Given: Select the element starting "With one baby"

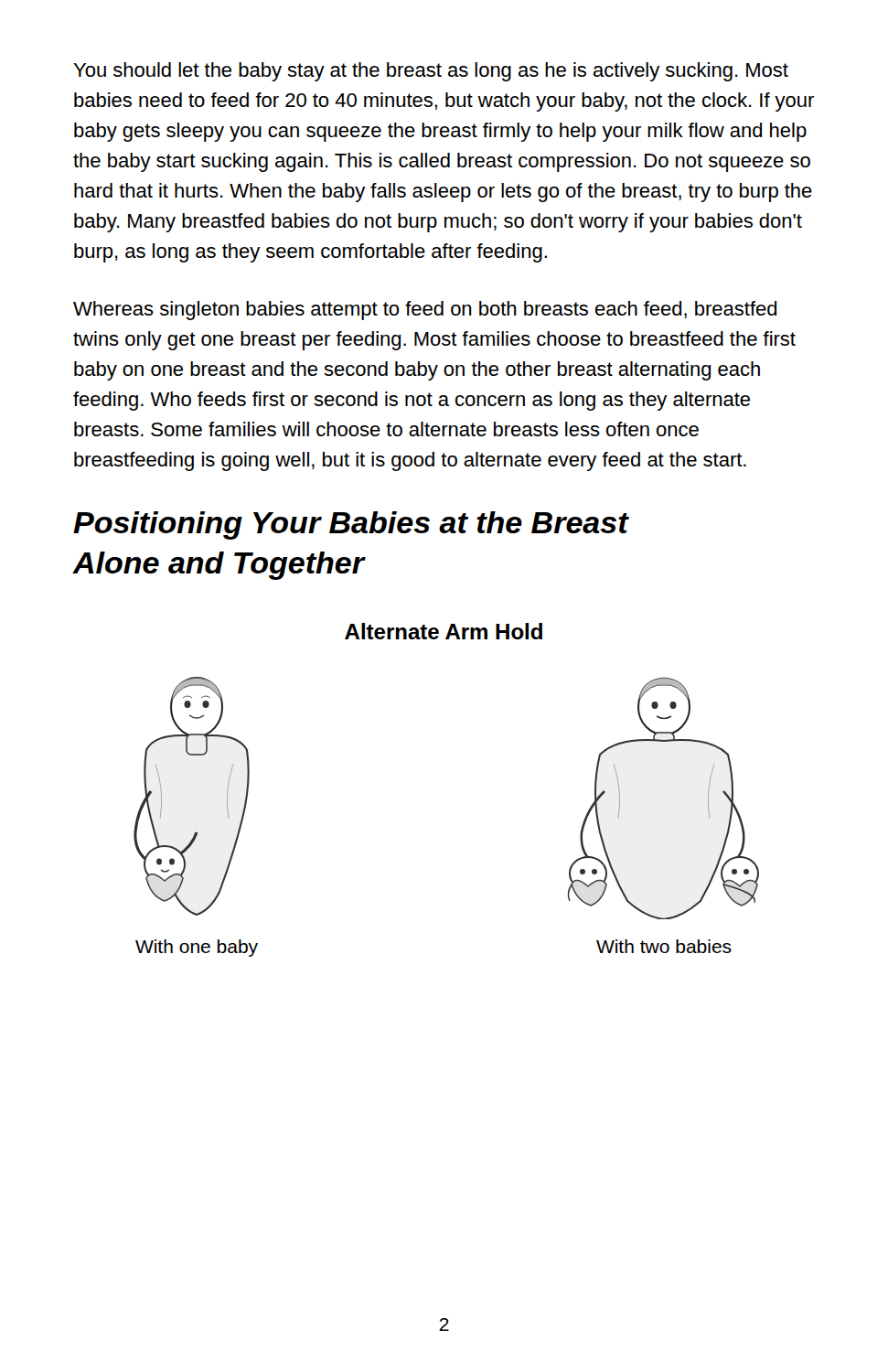Looking at the screenshot, I should (197, 947).
